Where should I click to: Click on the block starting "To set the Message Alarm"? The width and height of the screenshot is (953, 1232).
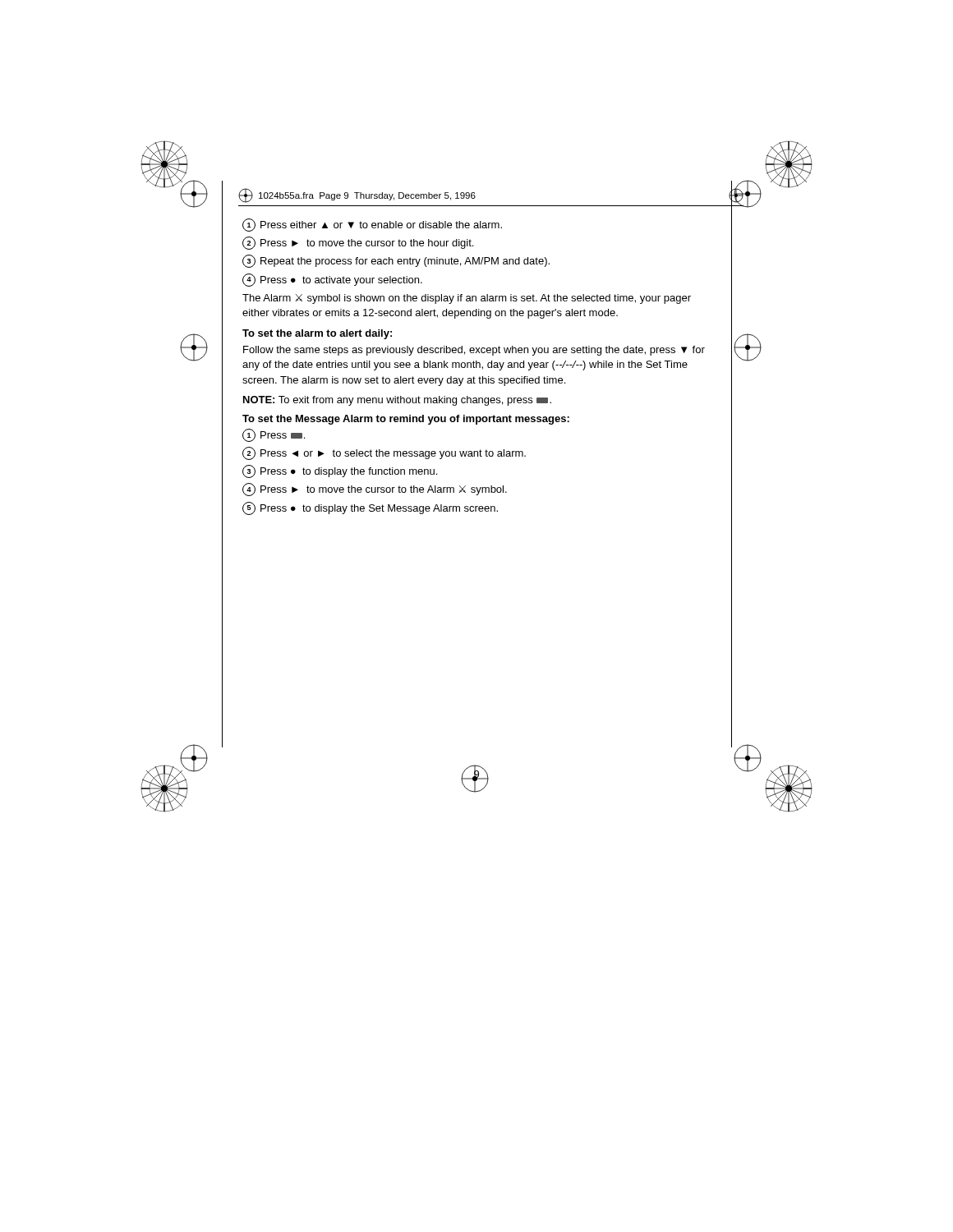tap(406, 418)
